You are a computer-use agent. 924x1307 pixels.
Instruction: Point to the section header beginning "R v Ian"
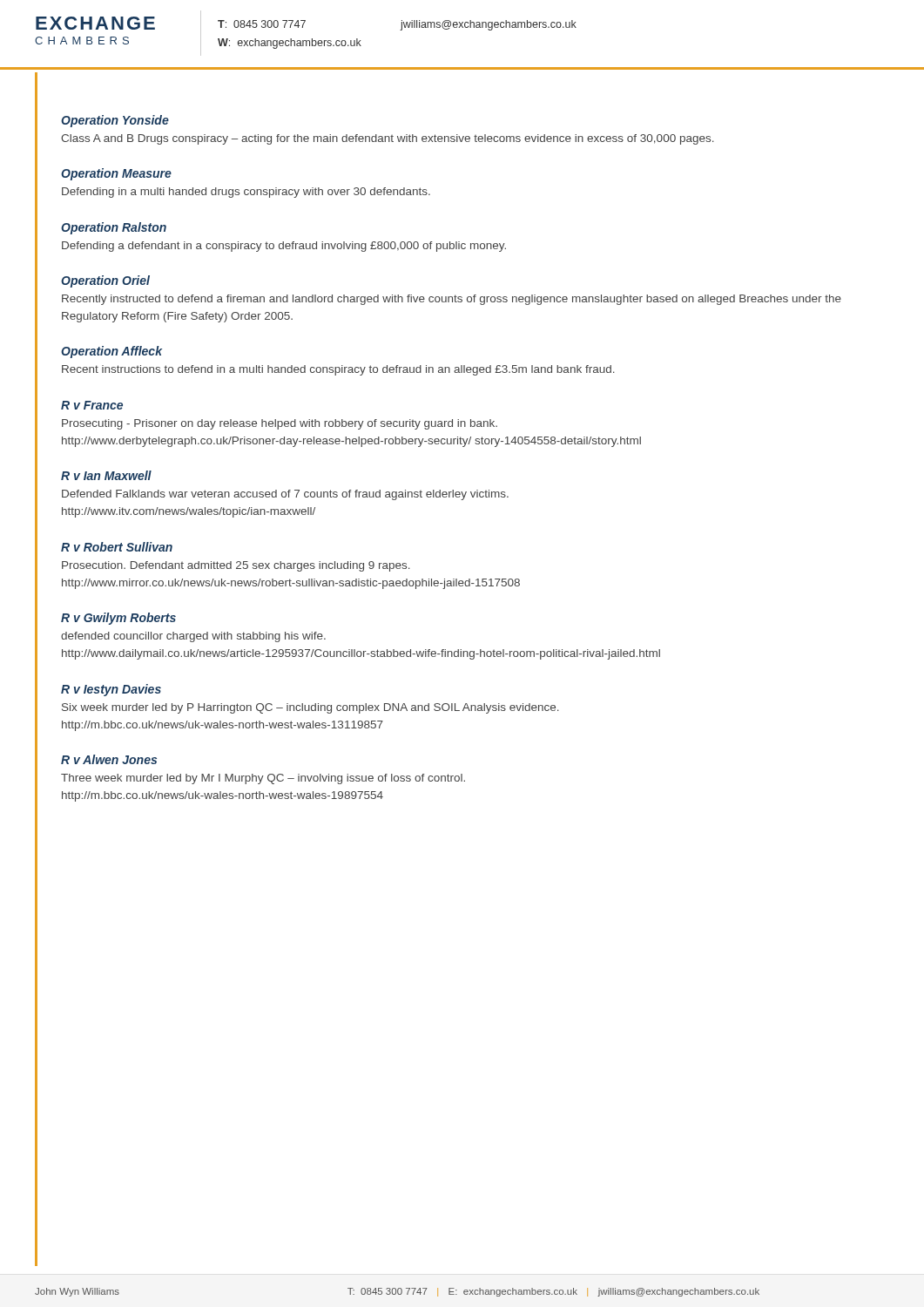pyautogui.click(x=453, y=495)
